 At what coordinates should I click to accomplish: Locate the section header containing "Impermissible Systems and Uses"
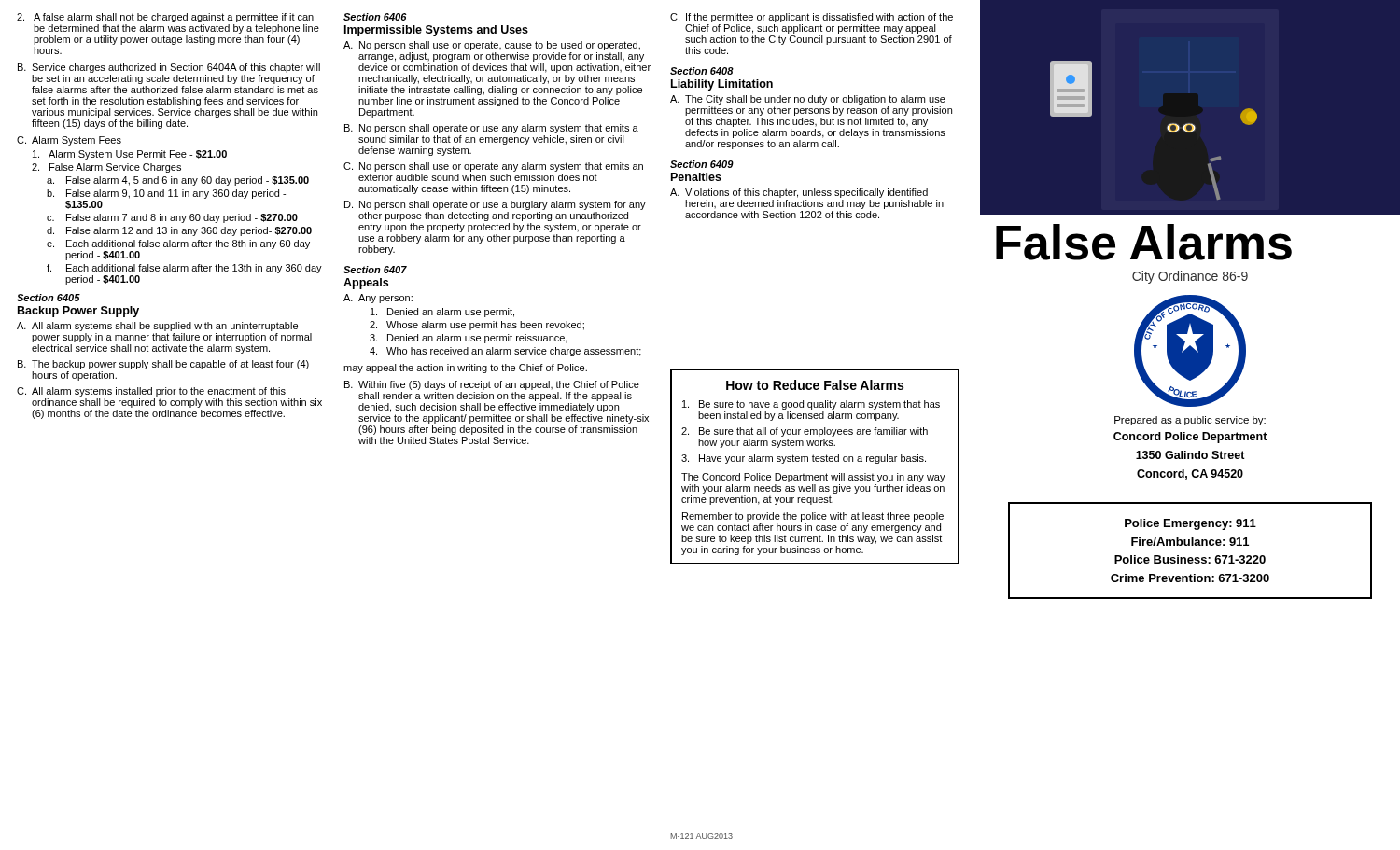(x=436, y=30)
